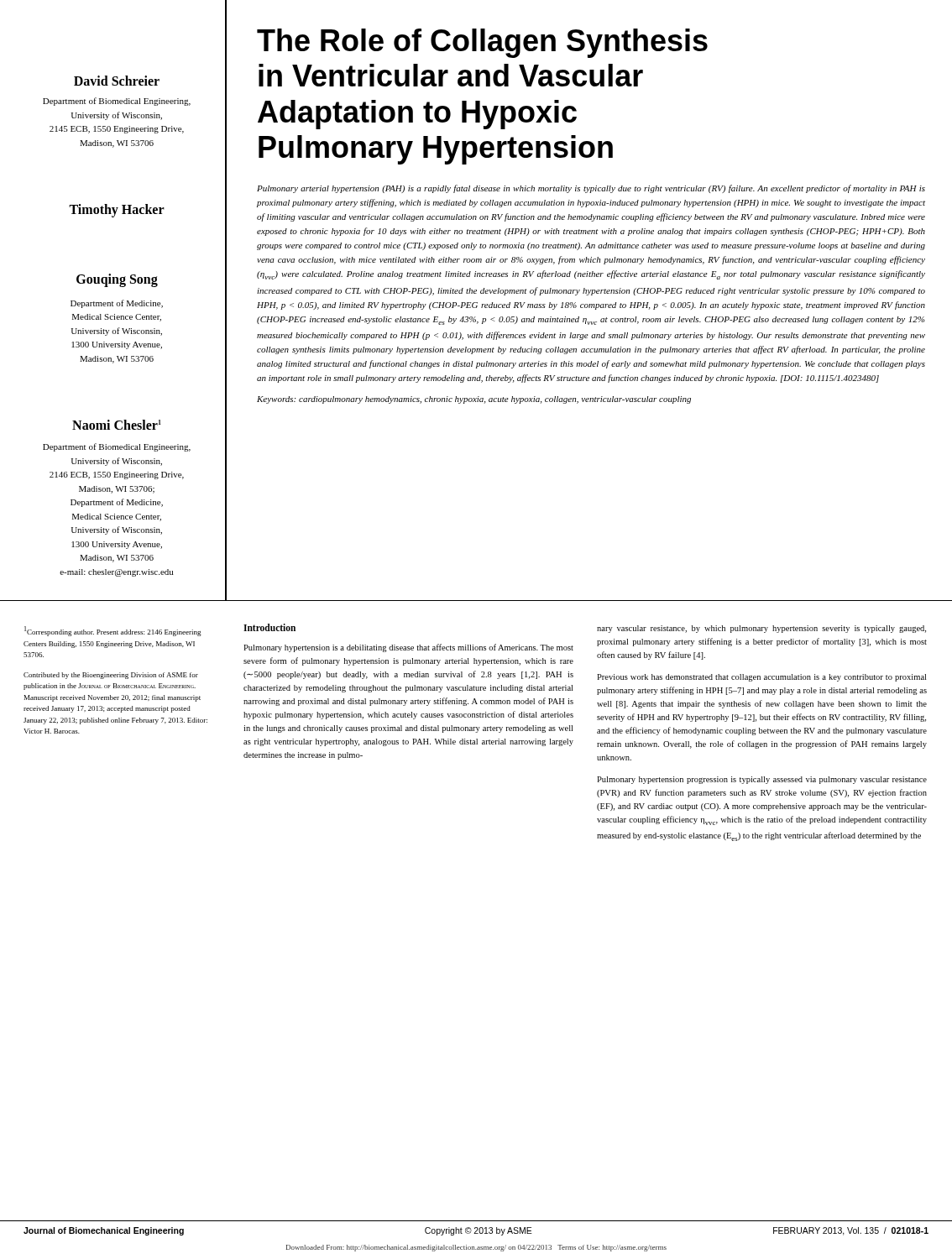Click on the block starting "Timothy Hacker"
952x1259 pixels.
[x=117, y=210]
